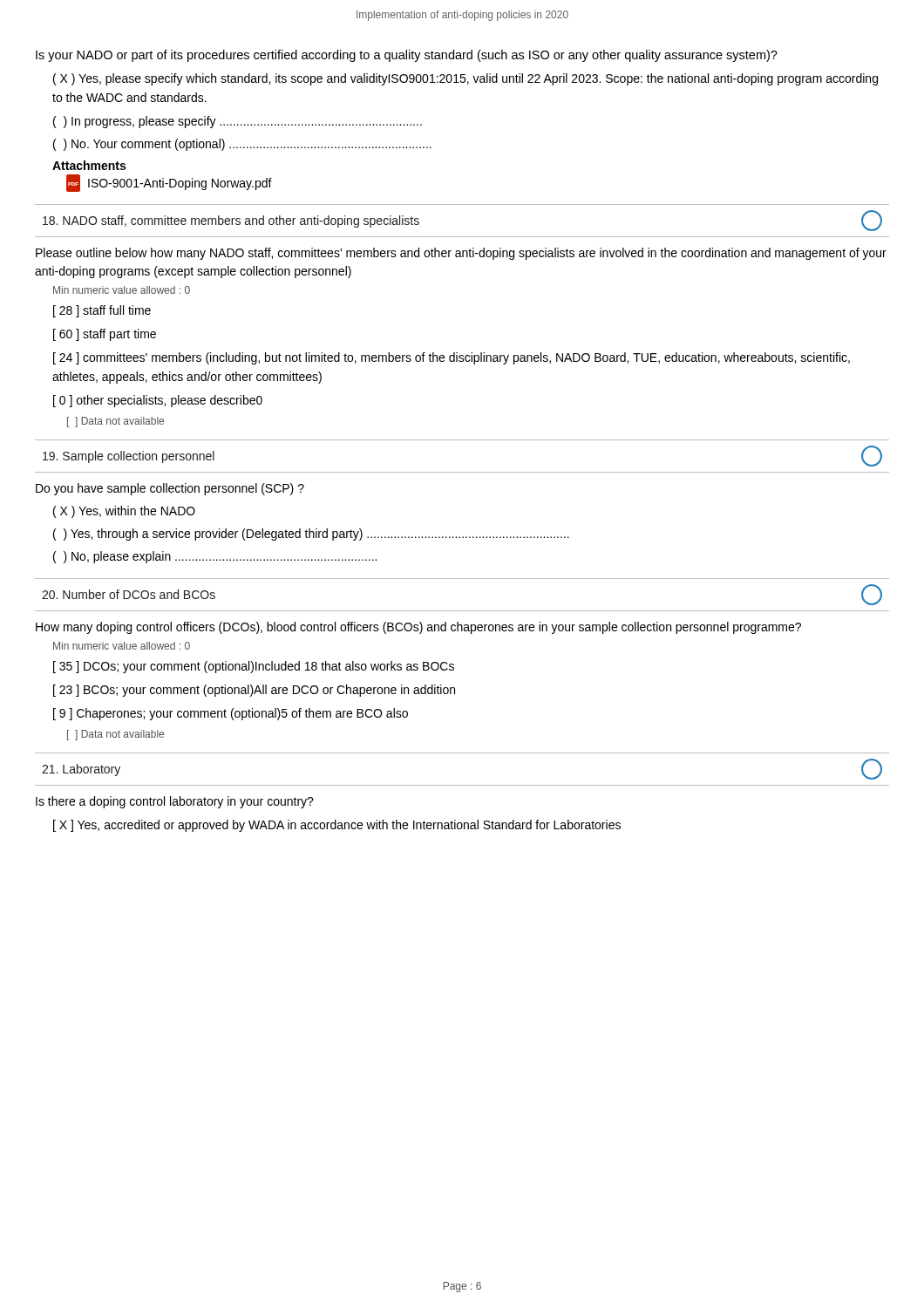Image resolution: width=924 pixels, height=1308 pixels.
Task: Find "( ) In progress, please specify" on this page
Action: pos(237,121)
